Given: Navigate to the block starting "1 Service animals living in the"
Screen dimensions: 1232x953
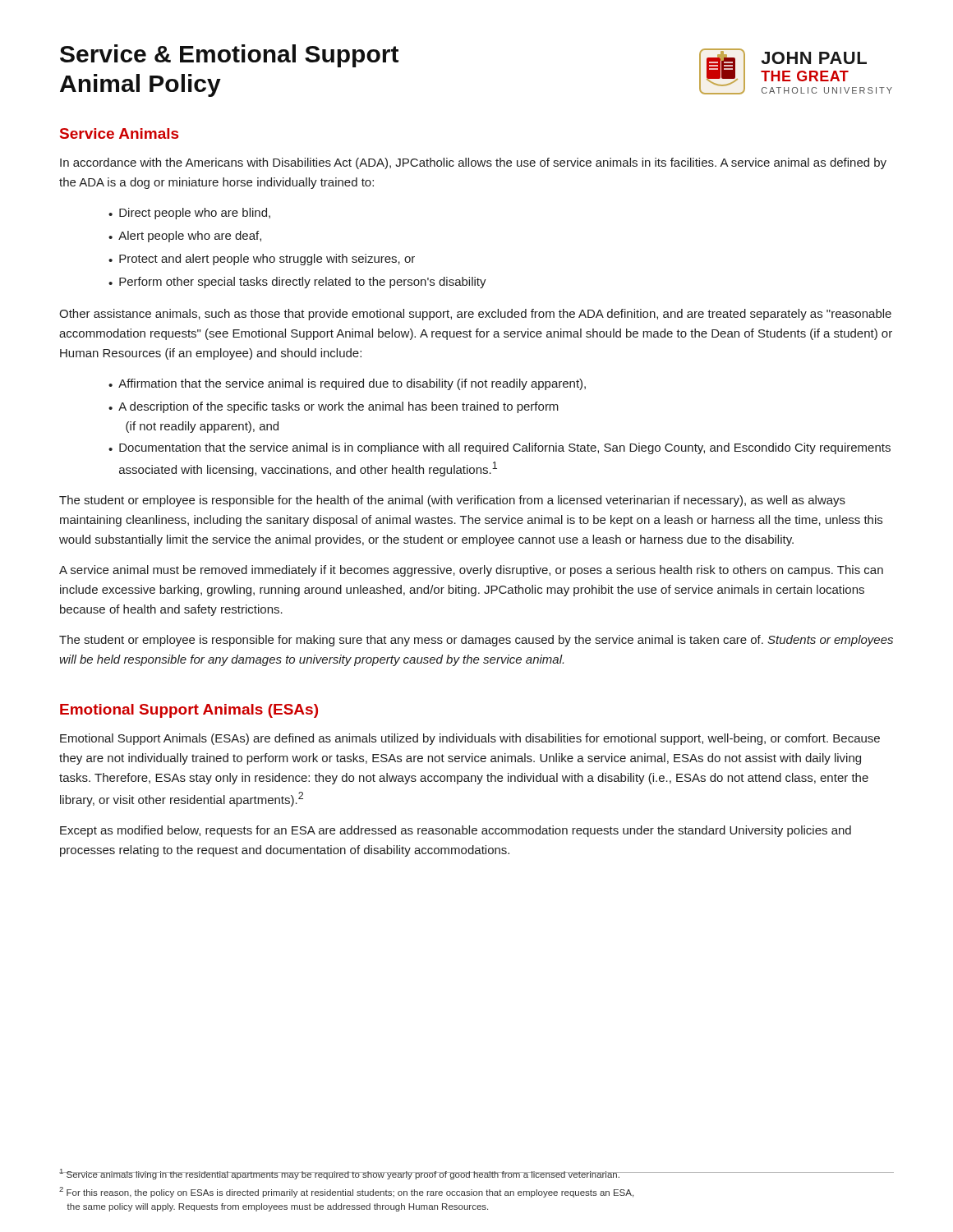Looking at the screenshot, I should point(340,1172).
